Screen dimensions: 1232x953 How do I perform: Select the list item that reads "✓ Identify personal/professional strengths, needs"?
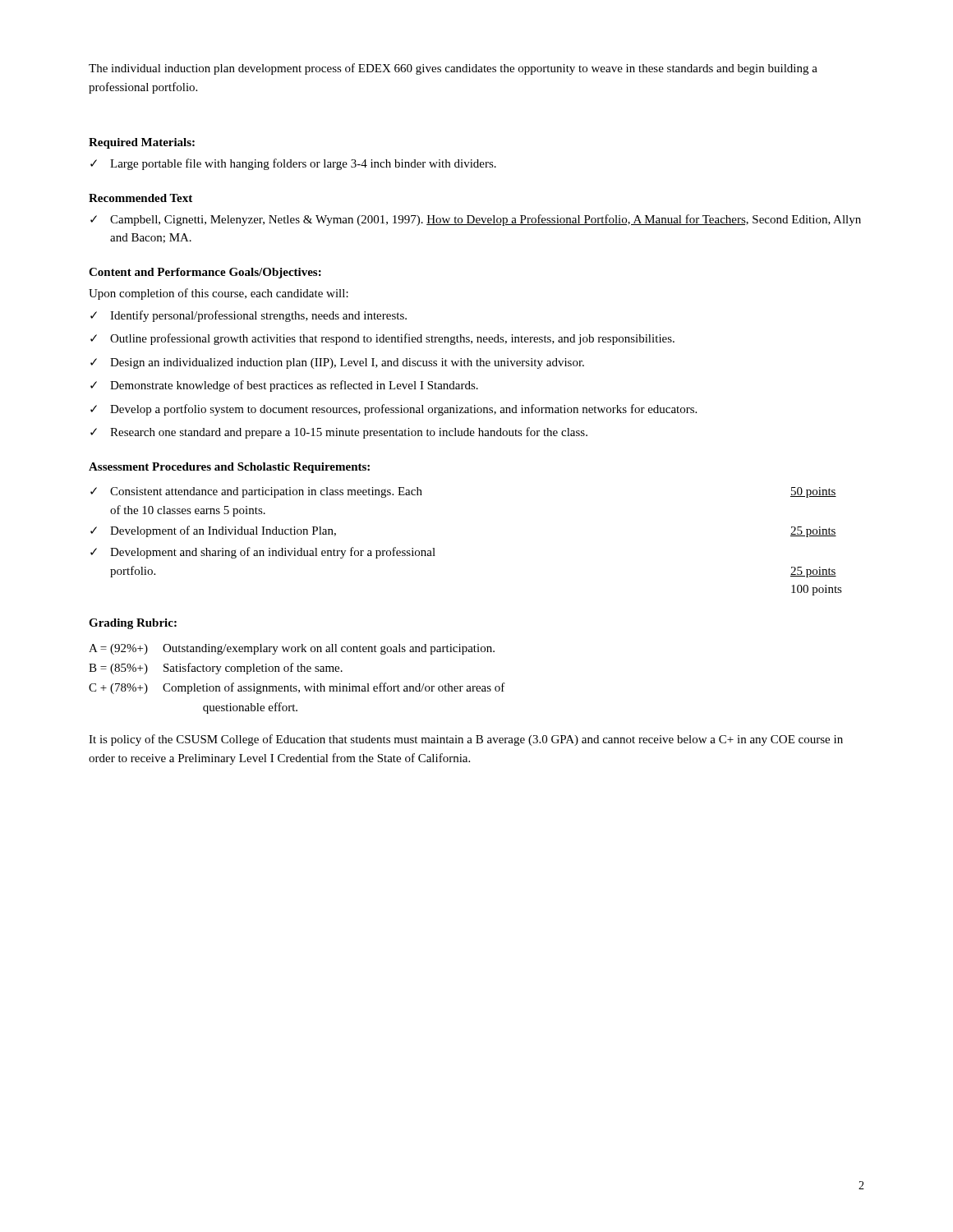(249, 316)
